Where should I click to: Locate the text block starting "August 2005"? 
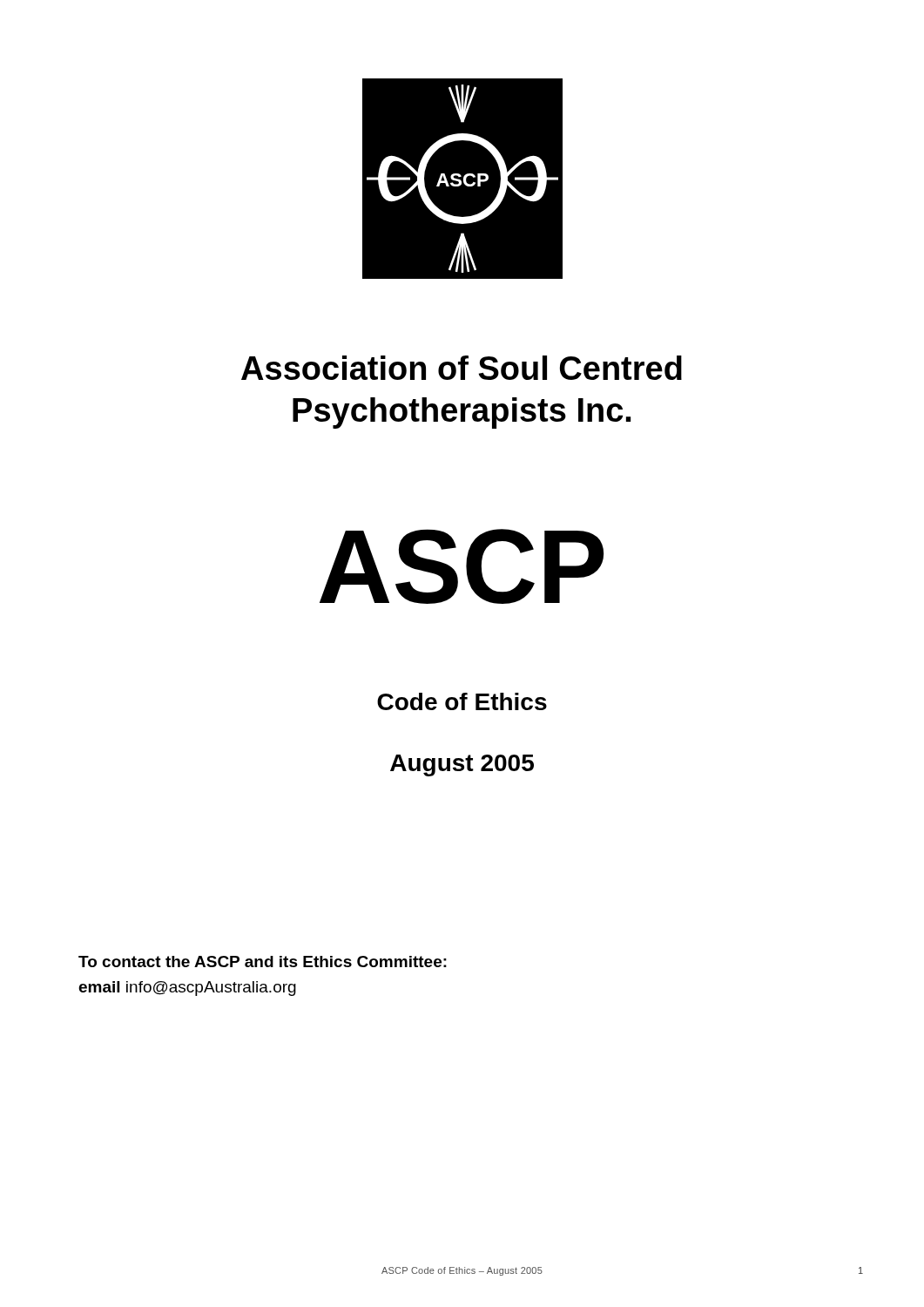pyautogui.click(x=462, y=763)
